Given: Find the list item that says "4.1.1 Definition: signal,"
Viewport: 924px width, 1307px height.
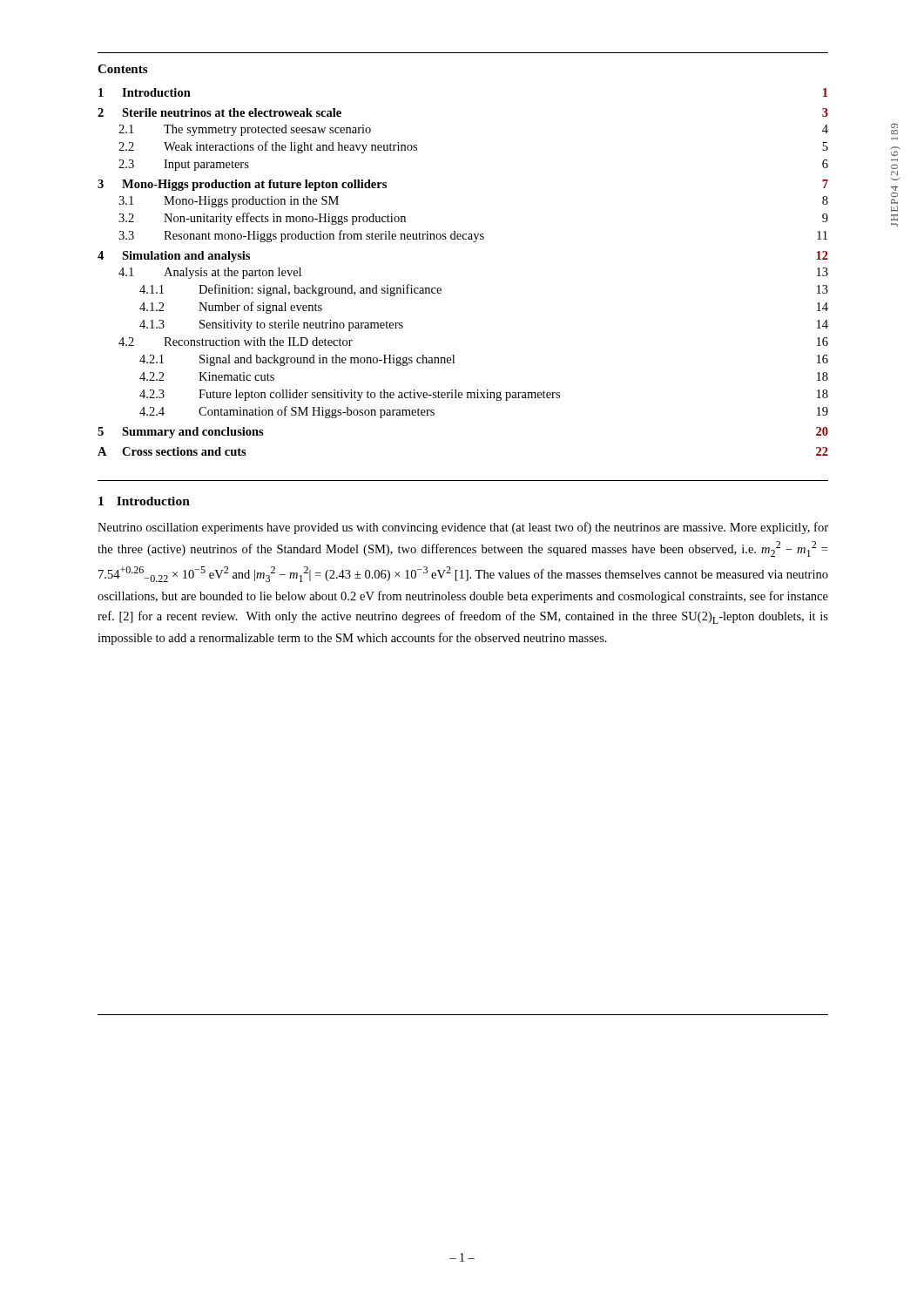Looking at the screenshot, I should coord(152,290).
